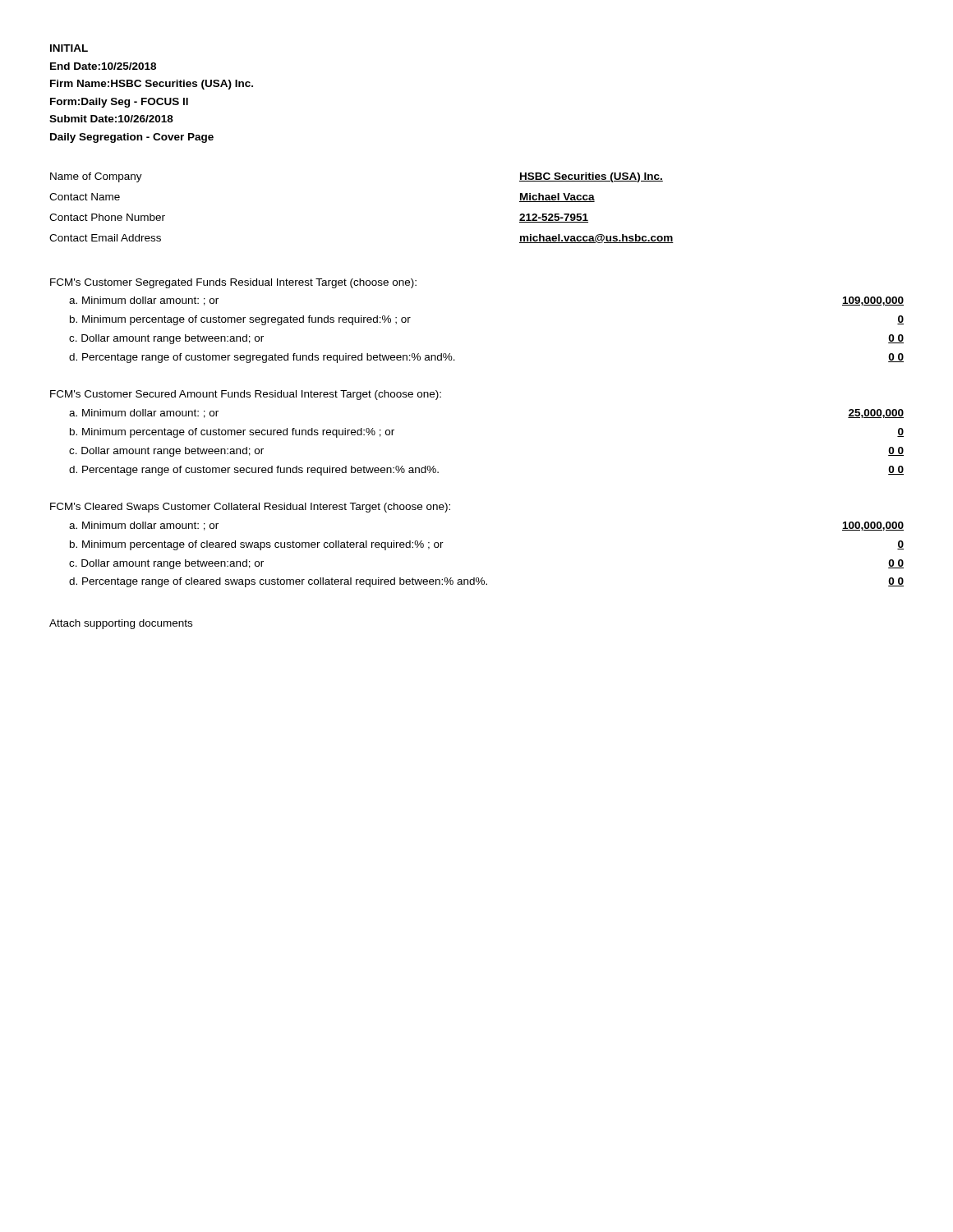
Task: Find the block on this page that starts "FCM's Customer Secured Amount Funds"
Action: click(x=246, y=395)
